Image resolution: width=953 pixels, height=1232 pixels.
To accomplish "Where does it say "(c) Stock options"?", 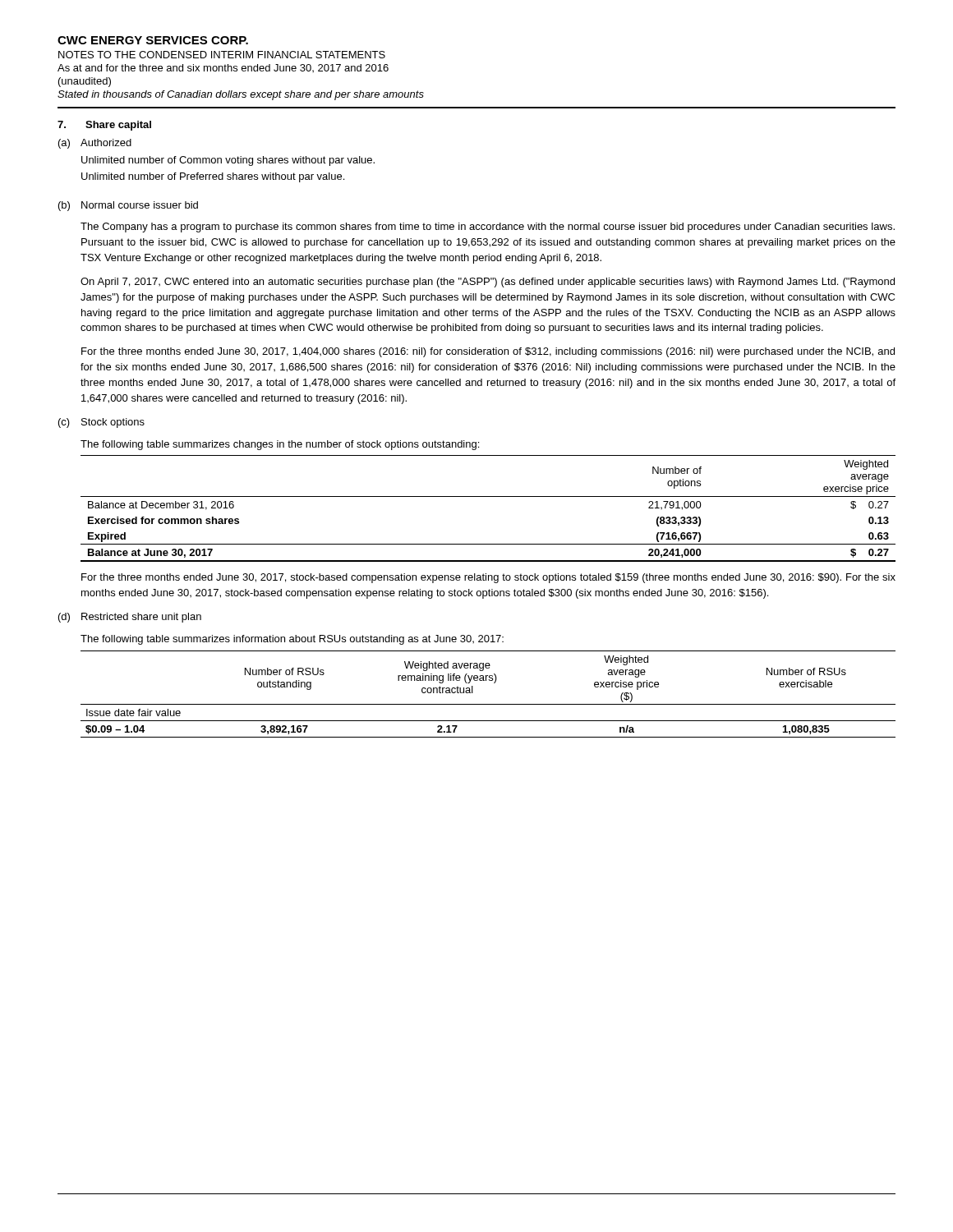I will [101, 423].
